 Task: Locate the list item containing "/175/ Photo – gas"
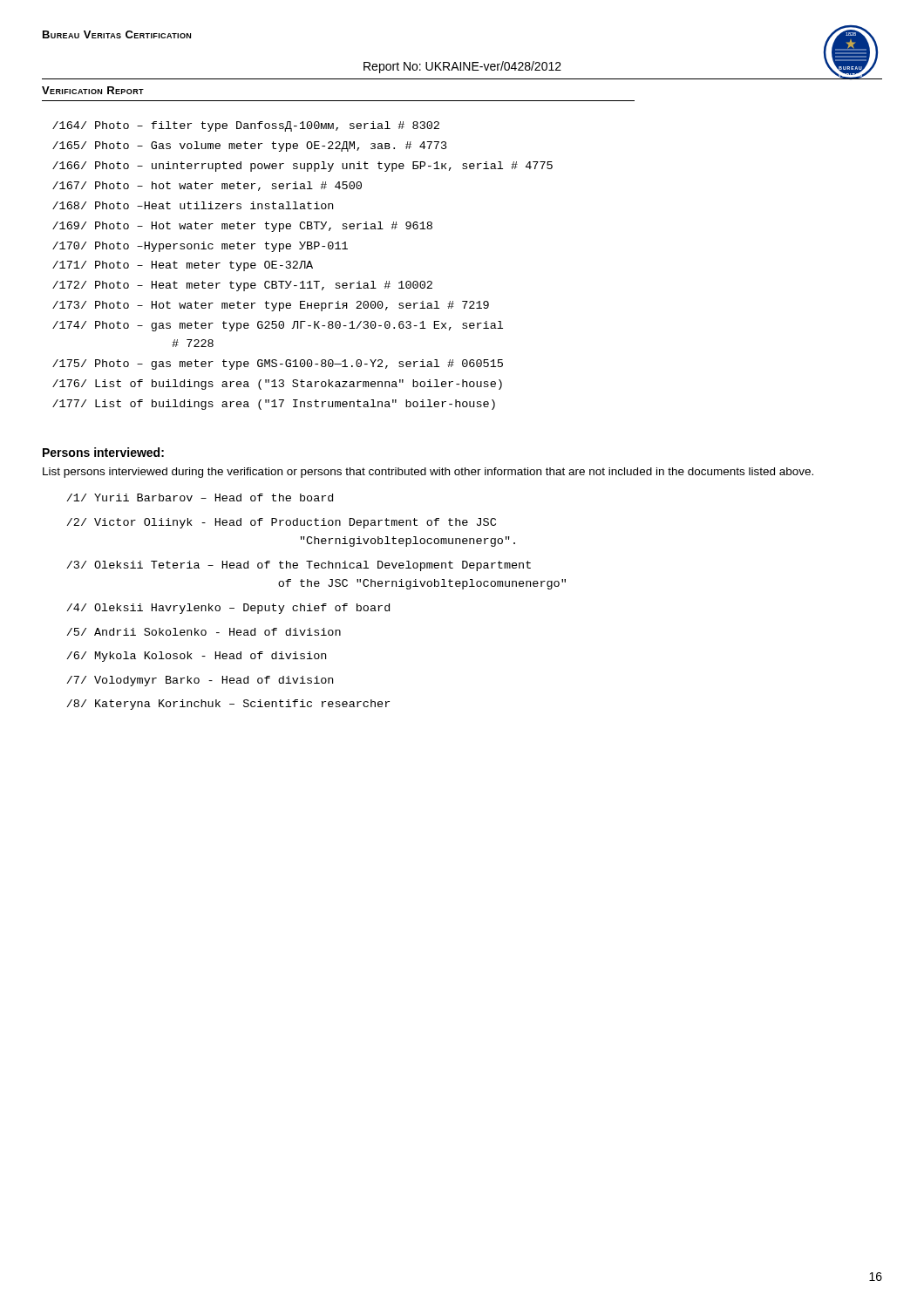(x=462, y=365)
